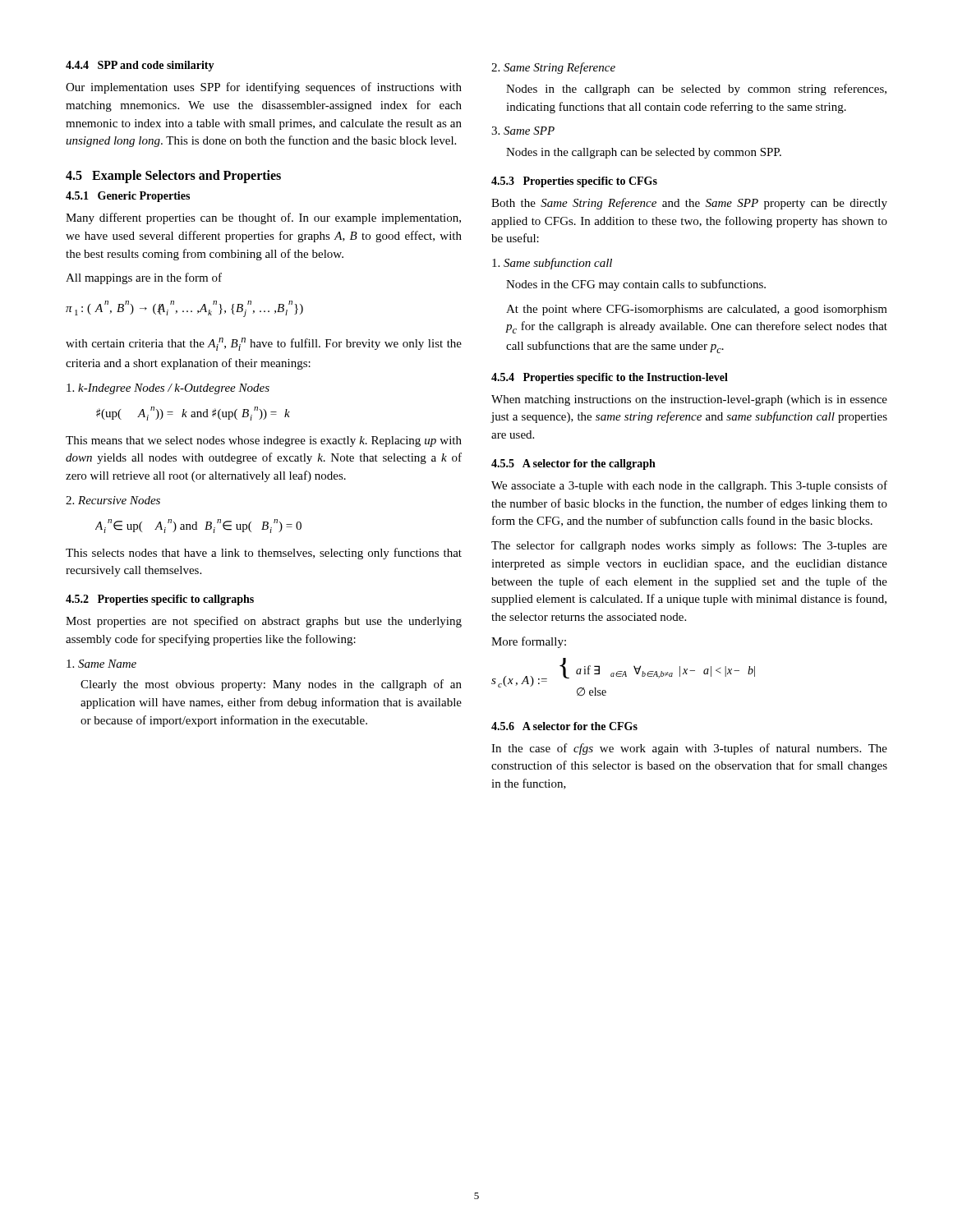Find the section header that reads "4.5.4 Properties specific to the Instruction-level"
Screen dimensions: 1232x953
tap(610, 377)
